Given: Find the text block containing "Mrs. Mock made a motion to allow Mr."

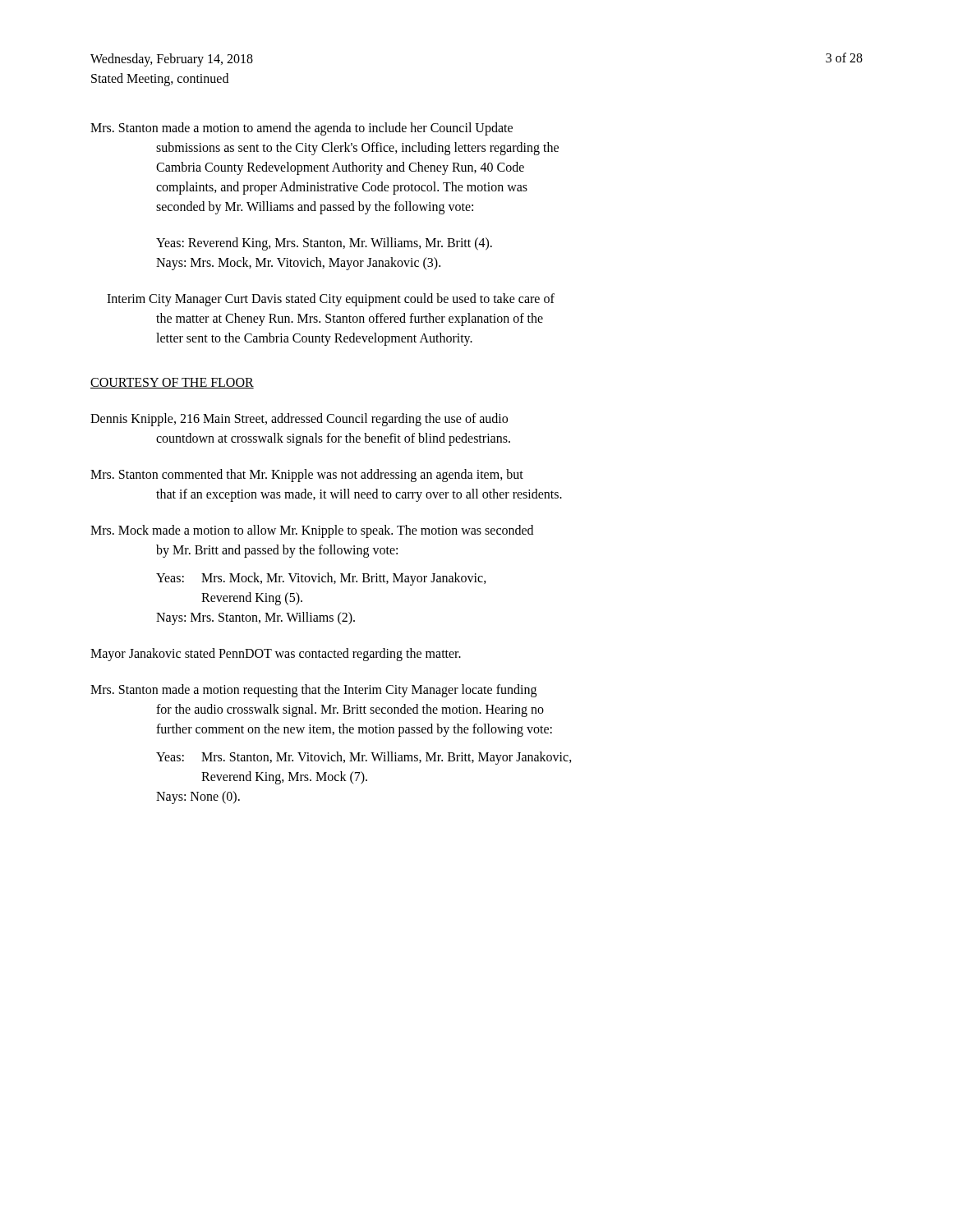Looking at the screenshot, I should click(476, 542).
